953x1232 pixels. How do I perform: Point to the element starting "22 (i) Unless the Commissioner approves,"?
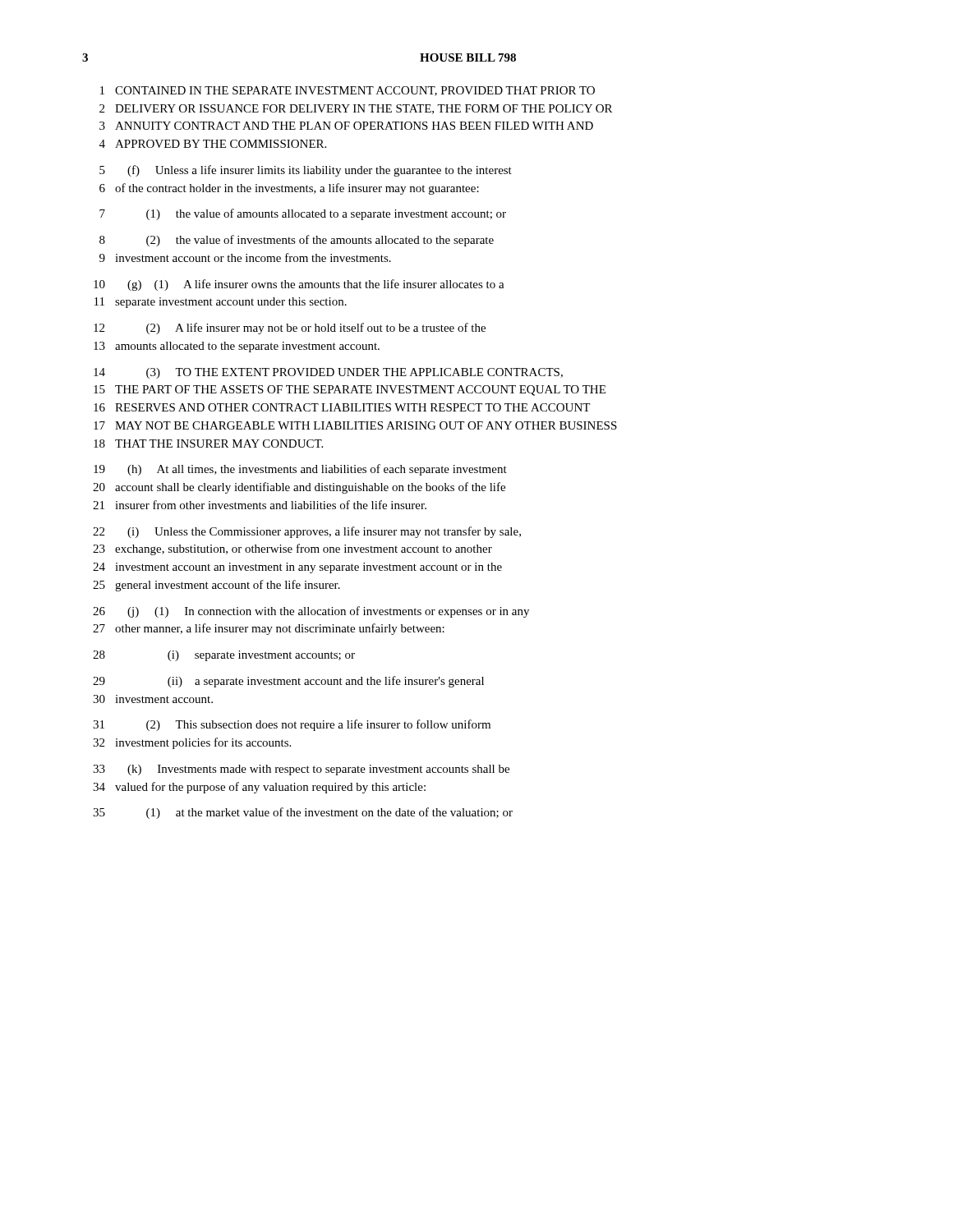(476, 558)
